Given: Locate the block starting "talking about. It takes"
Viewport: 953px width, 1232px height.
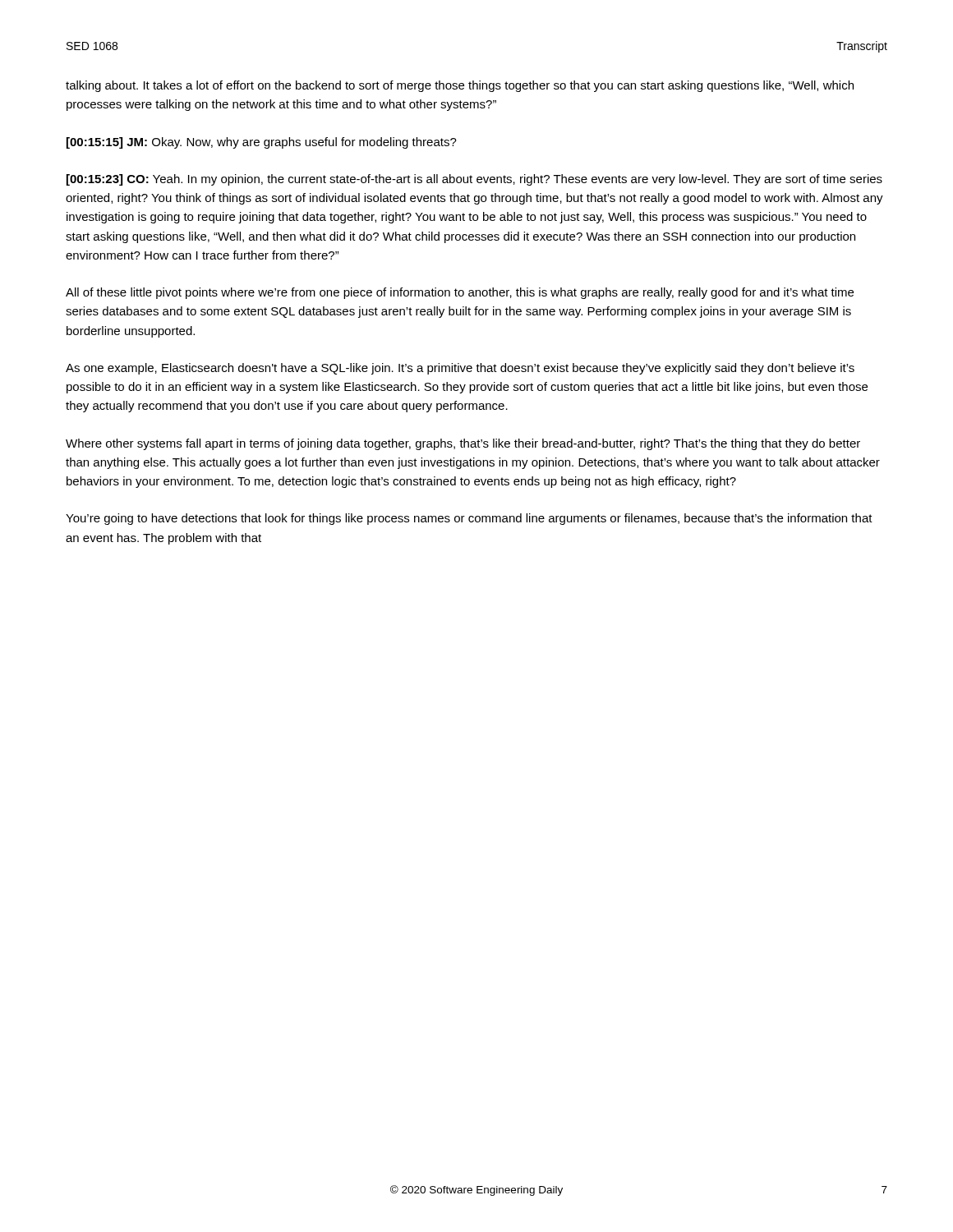Looking at the screenshot, I should 460,95.
